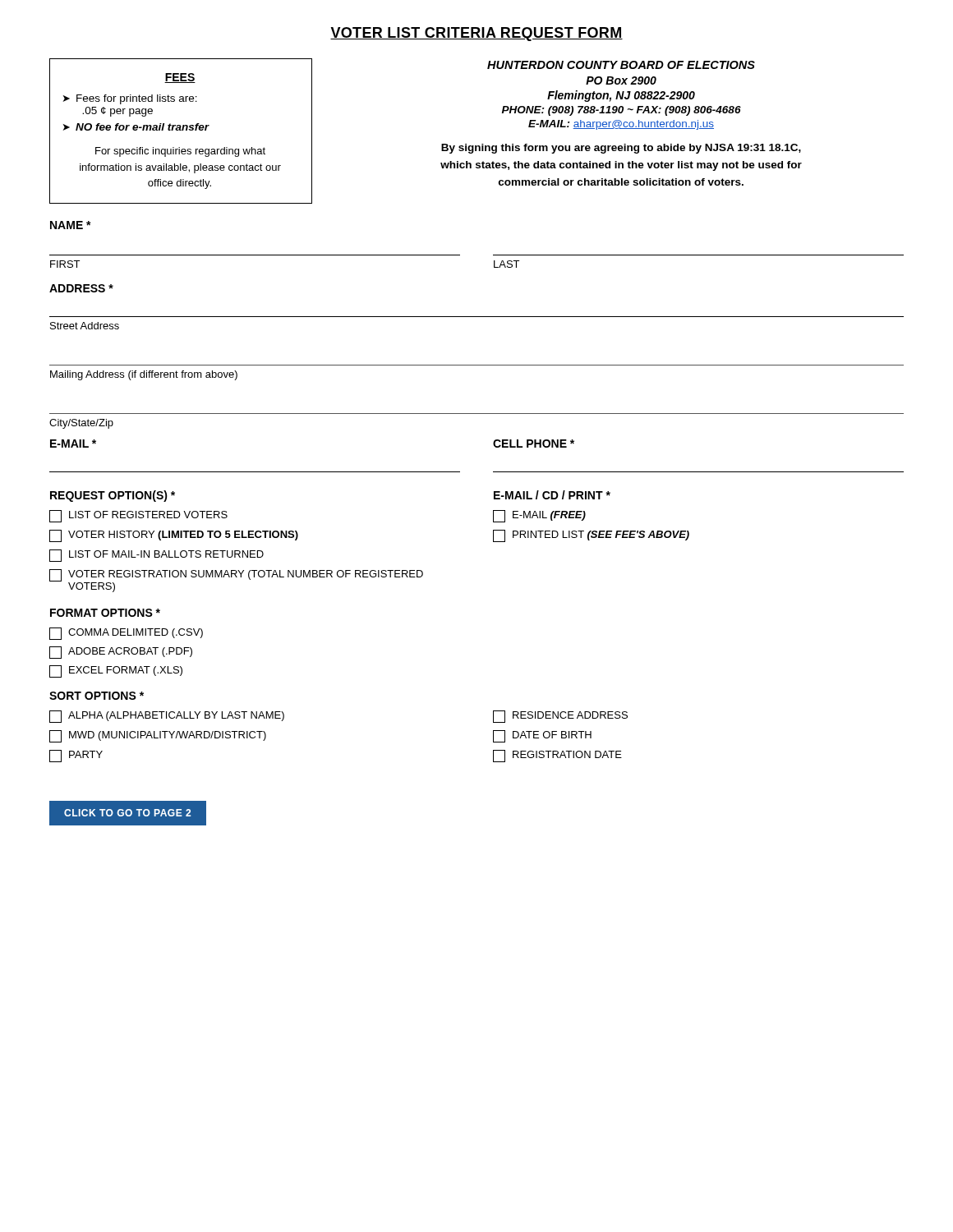Select the text block starting "Street Address"

click(x=84, y=325)
